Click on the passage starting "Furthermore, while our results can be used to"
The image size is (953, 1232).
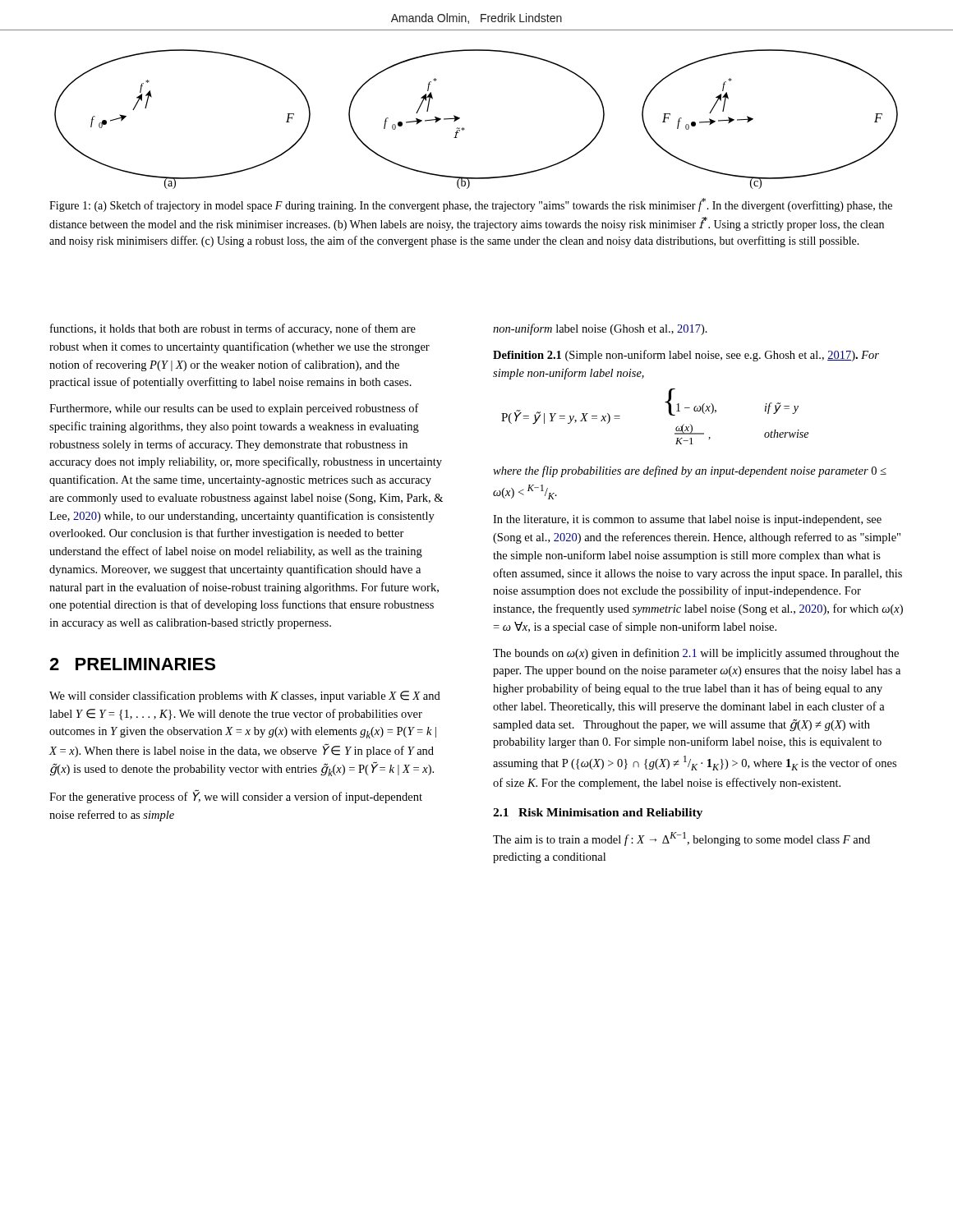pos(246,515)
